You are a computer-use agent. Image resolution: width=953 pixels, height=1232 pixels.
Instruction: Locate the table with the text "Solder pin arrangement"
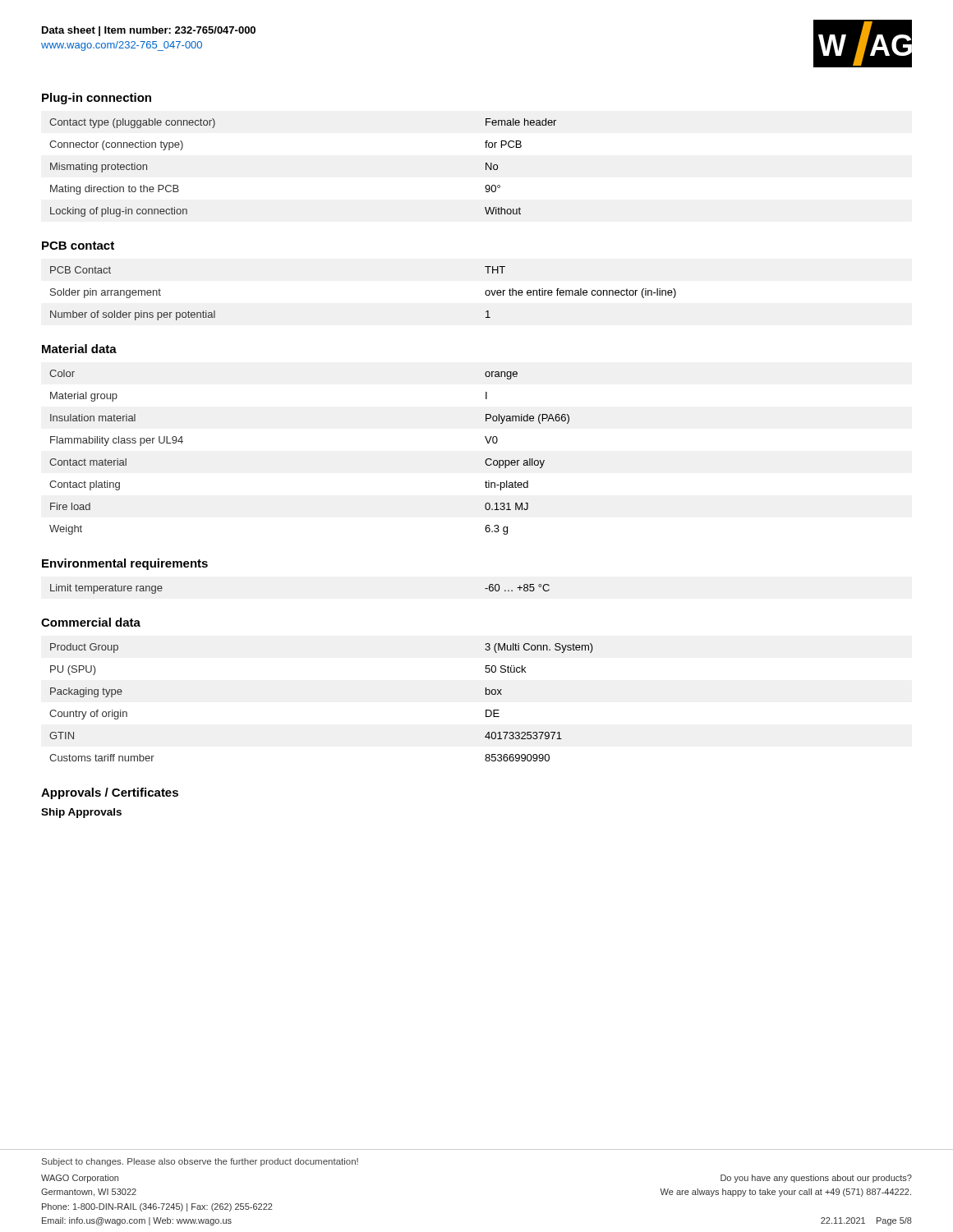476,292
